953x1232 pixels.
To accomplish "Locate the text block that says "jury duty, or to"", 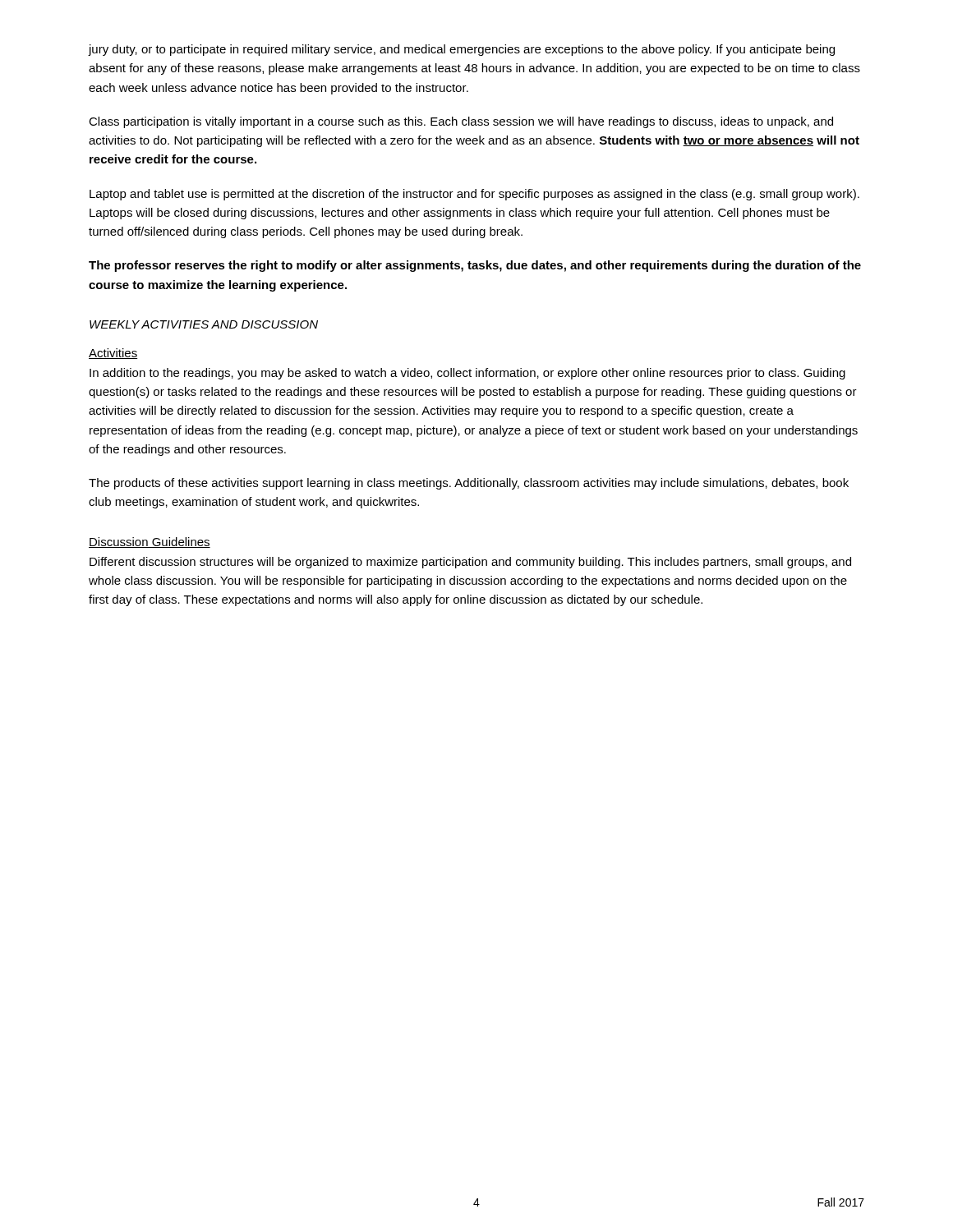I will (474, 68).
